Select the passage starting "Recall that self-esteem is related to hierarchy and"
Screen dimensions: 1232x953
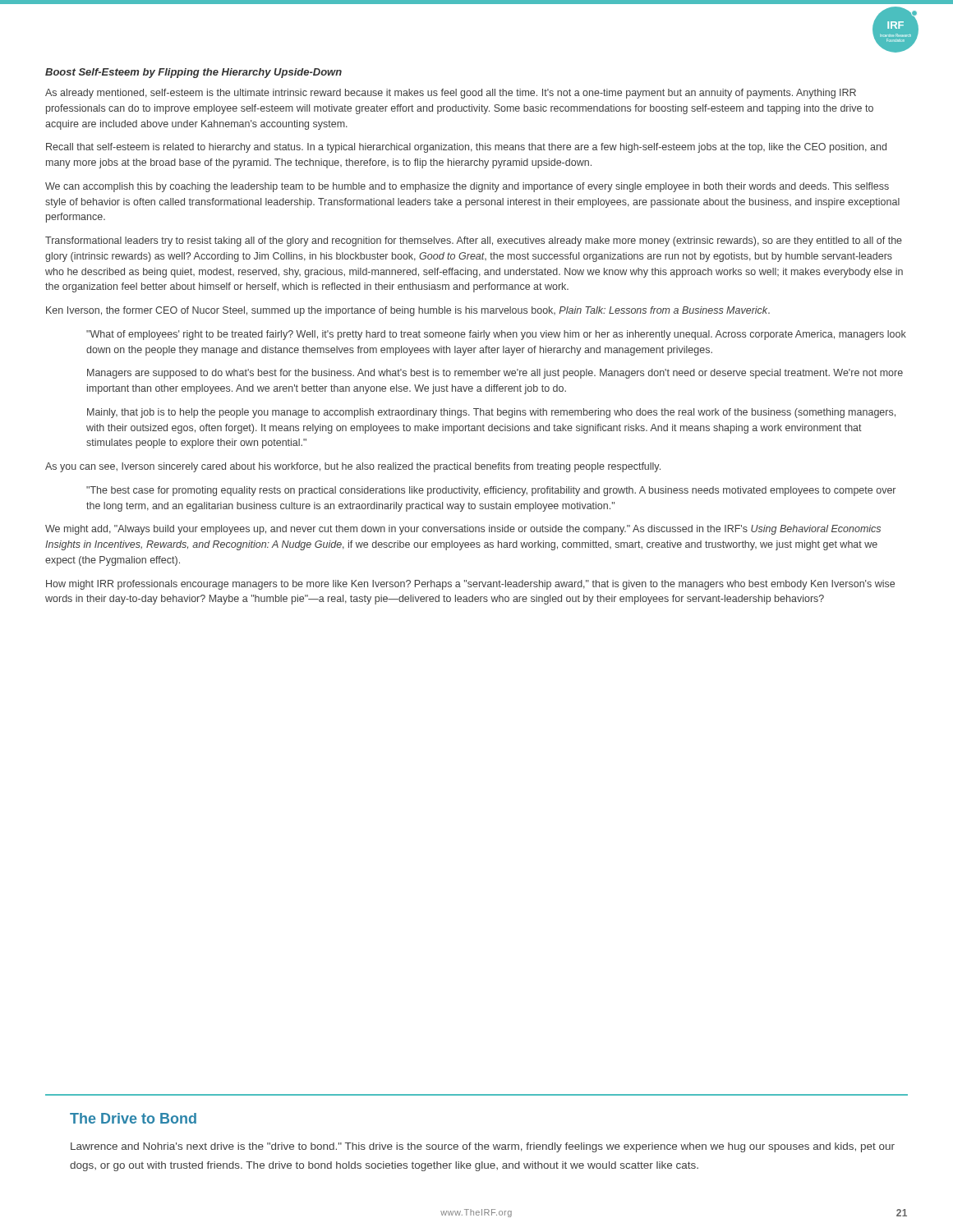point(466,155)
